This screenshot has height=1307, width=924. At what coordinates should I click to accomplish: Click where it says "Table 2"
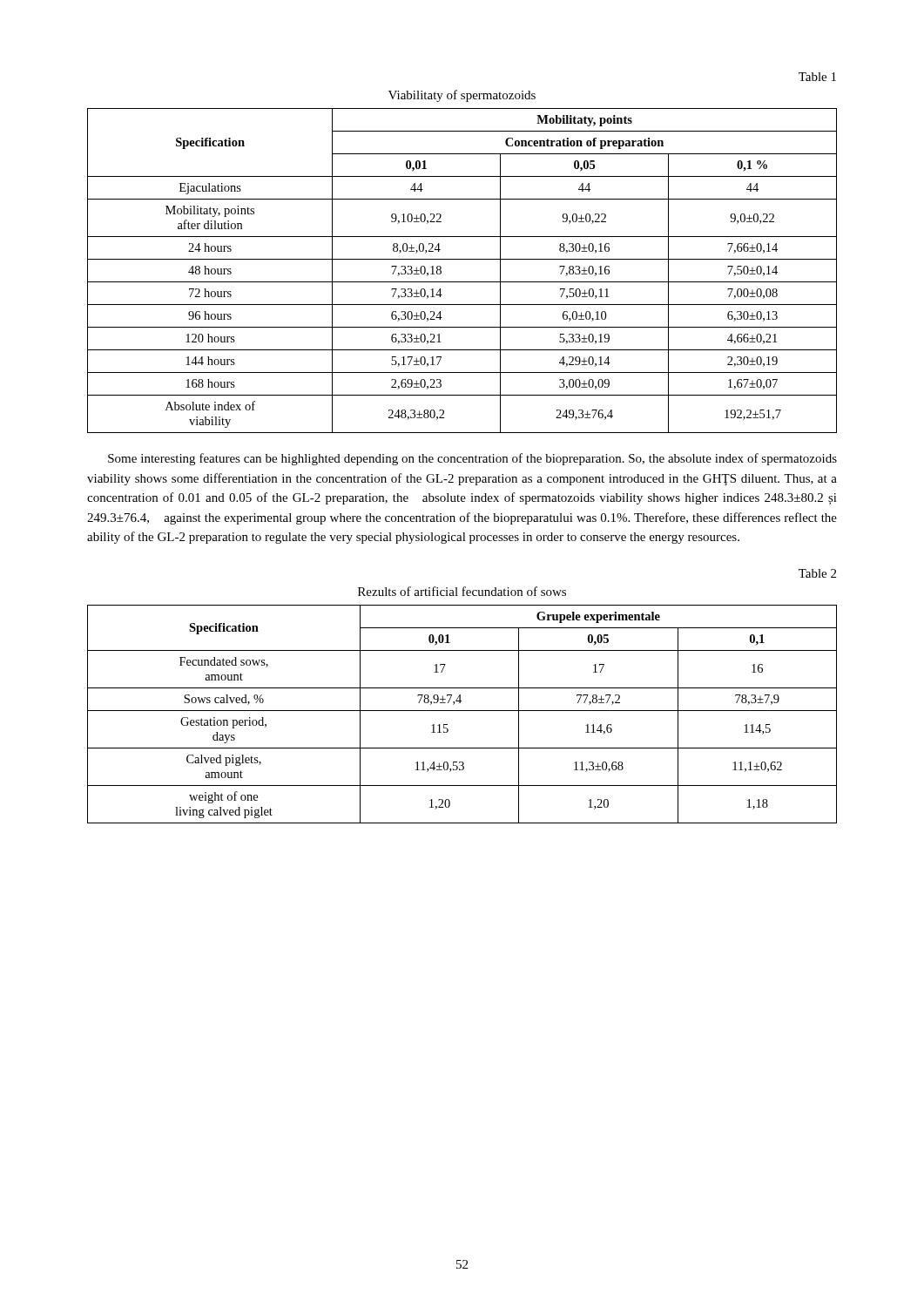(818, 573)
